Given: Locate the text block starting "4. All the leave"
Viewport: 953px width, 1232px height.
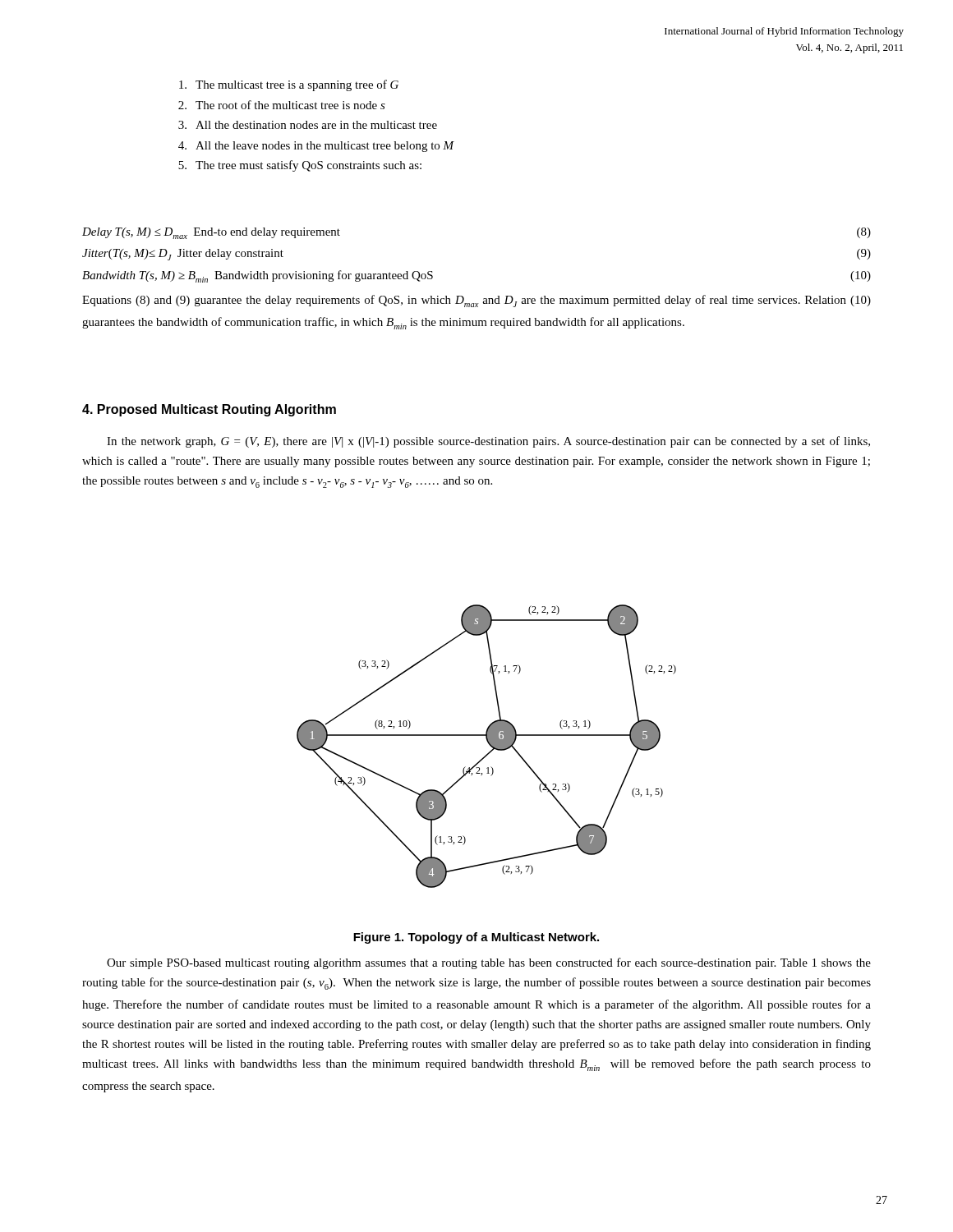Looking at the screenshot, I should (309, 145).
